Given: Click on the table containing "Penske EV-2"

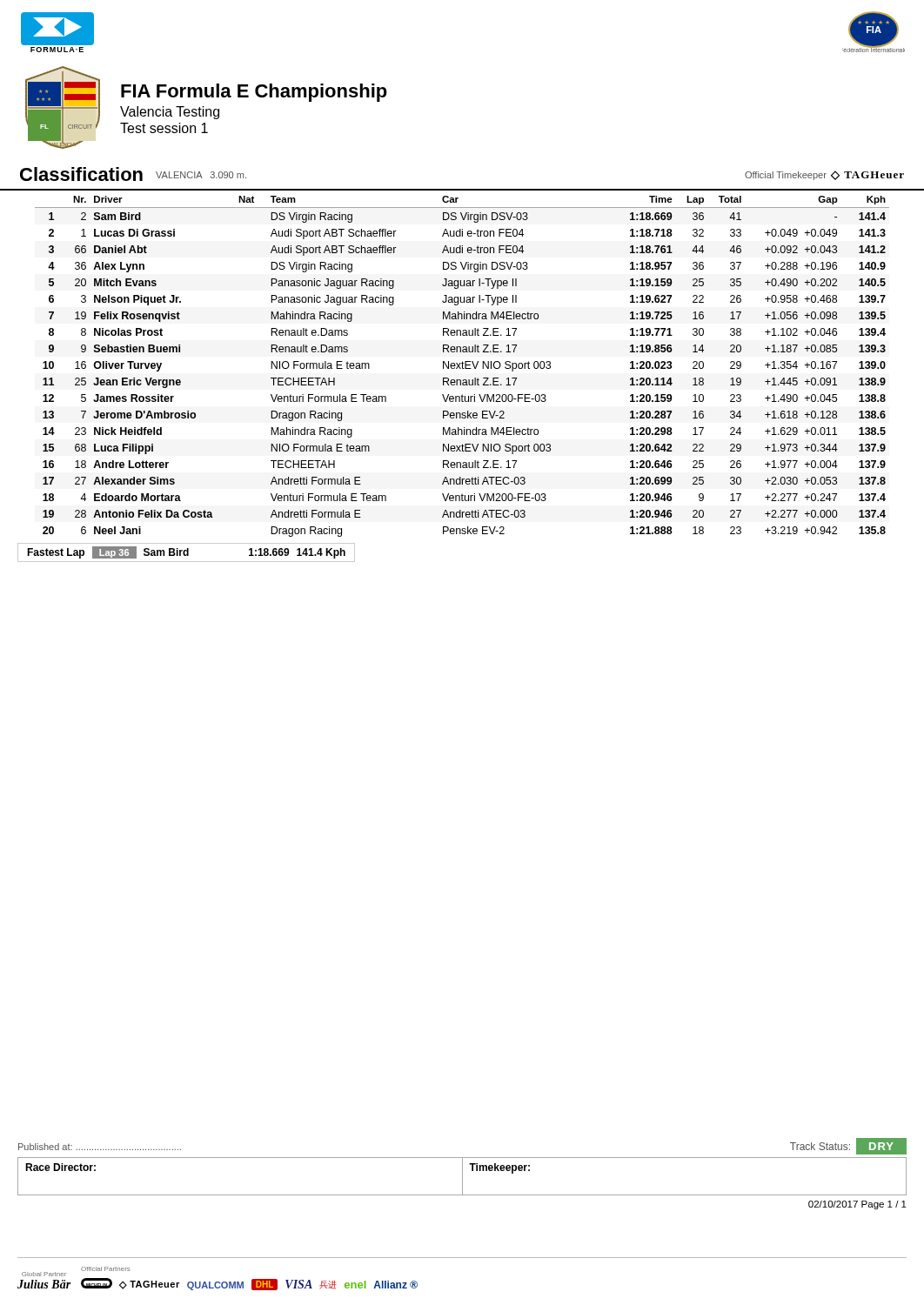Looking at the screenshot, I should (462, 365).
